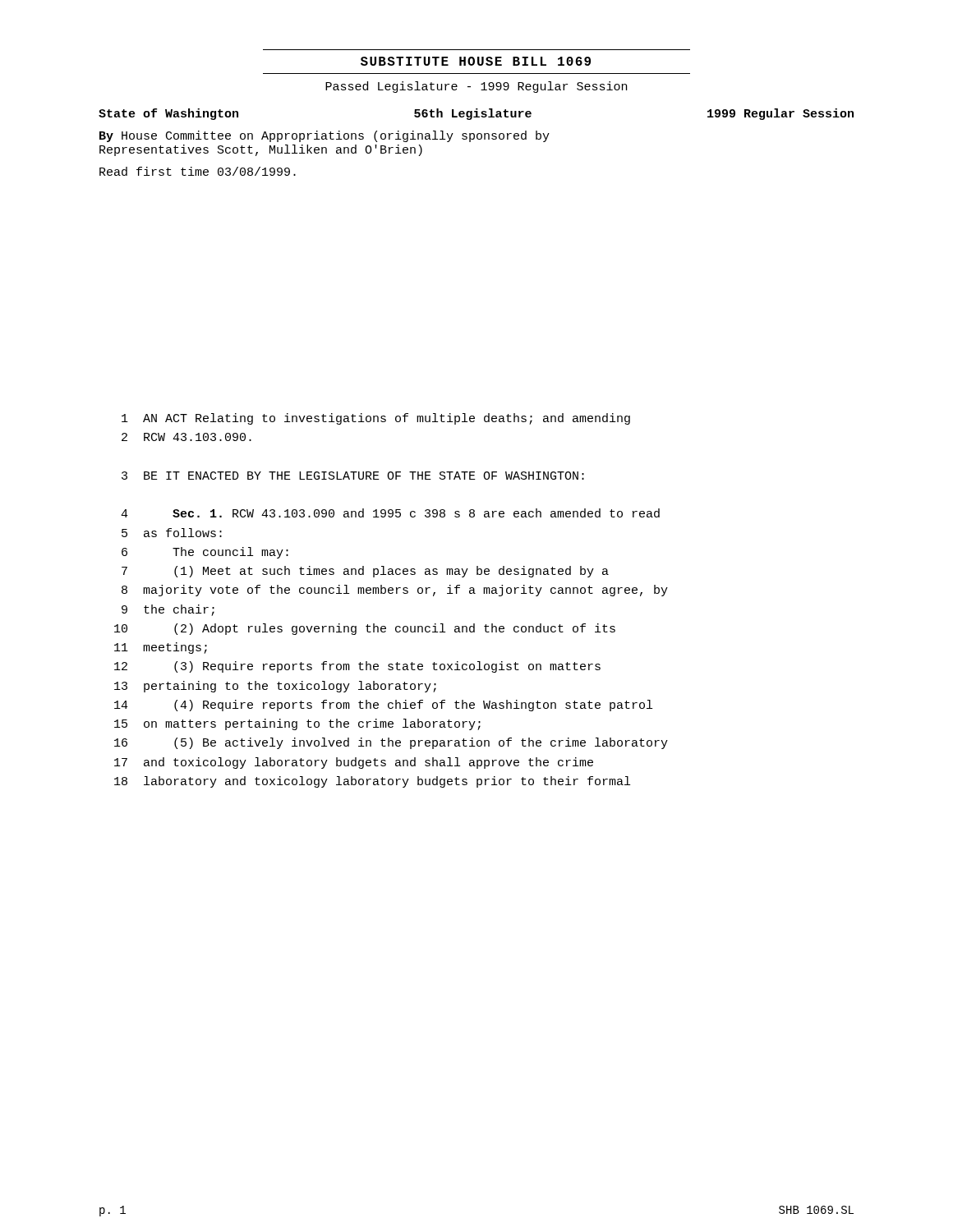Point to the element starting "Read first time 03/08/1999."
Image resolution: width=953 pixels, height=1232 pixels.
(x=198, y=173)
